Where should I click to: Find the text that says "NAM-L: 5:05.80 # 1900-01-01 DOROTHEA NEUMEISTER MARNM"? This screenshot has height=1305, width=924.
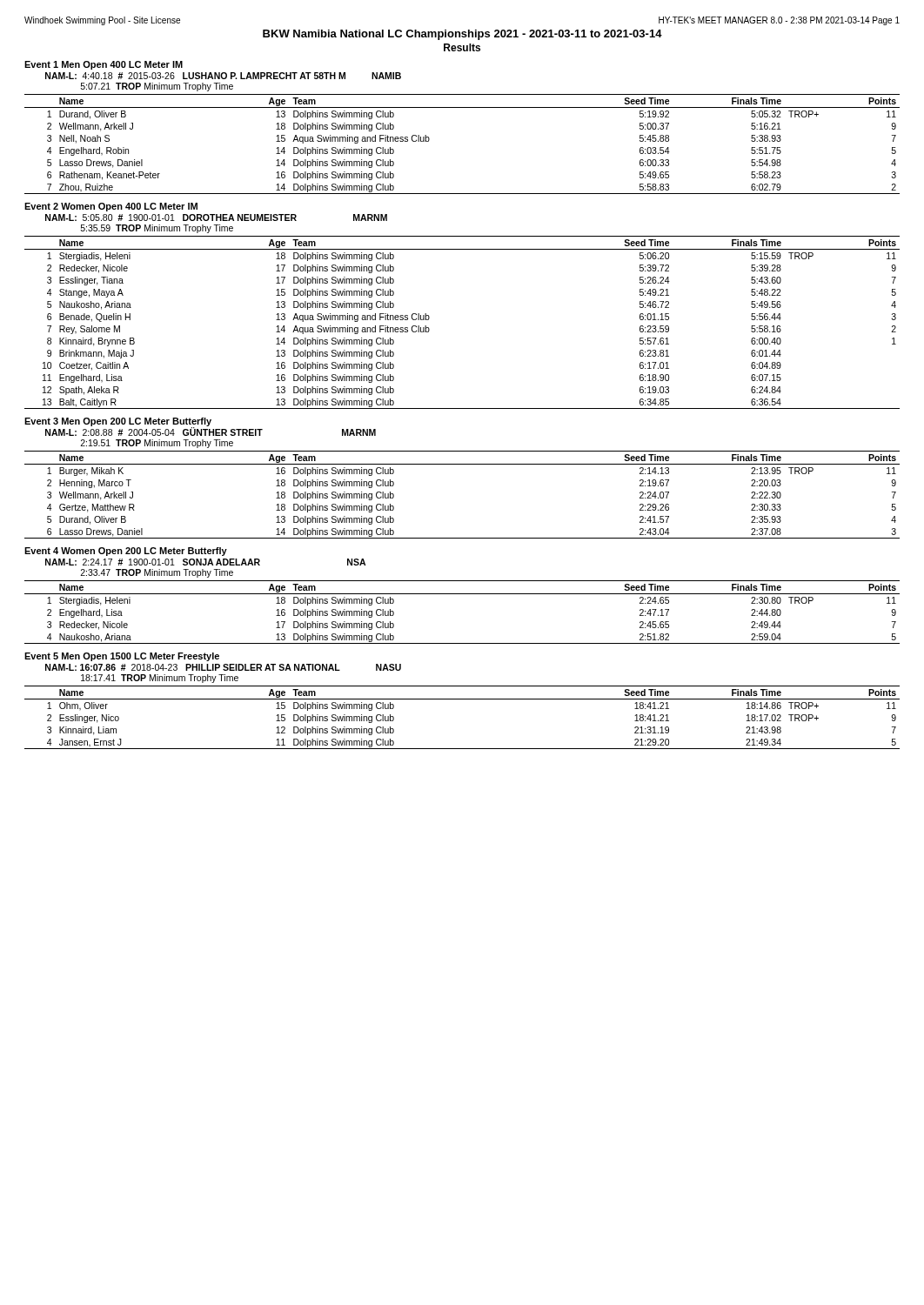pyautogui.click(x=206, y=218)
